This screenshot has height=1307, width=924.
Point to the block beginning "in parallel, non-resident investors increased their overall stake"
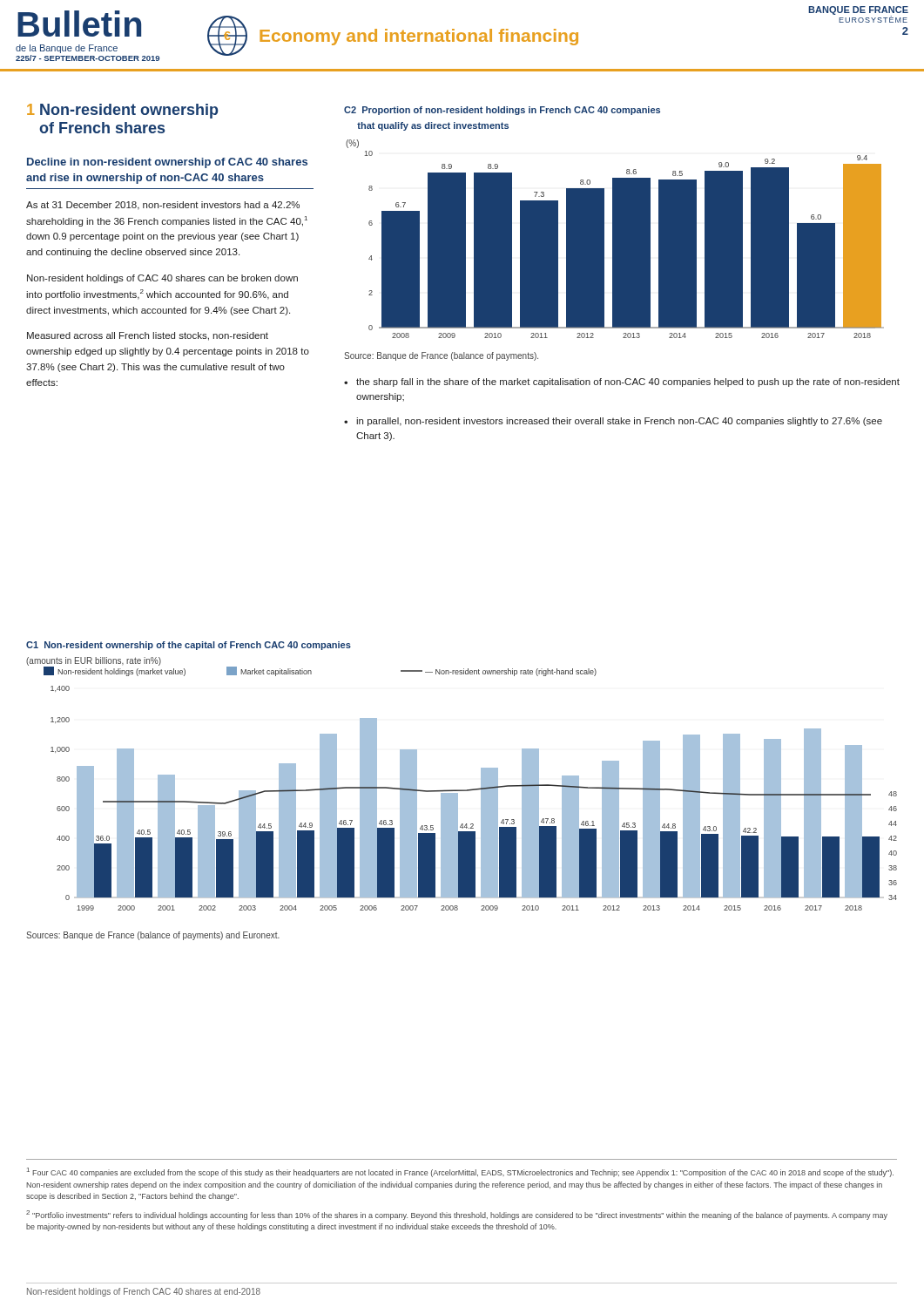click(x=619, y=428)
